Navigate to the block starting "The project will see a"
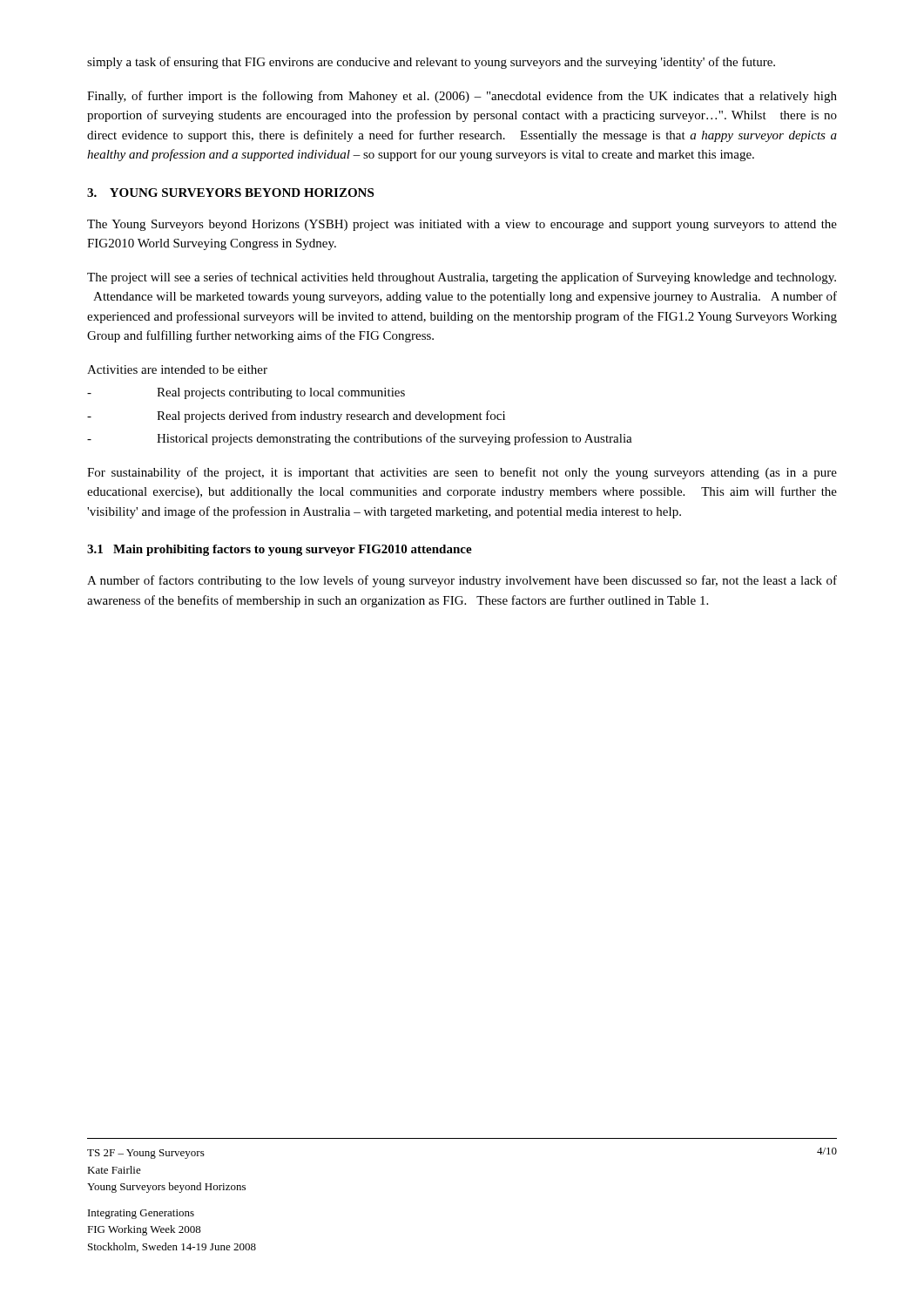 462,306
